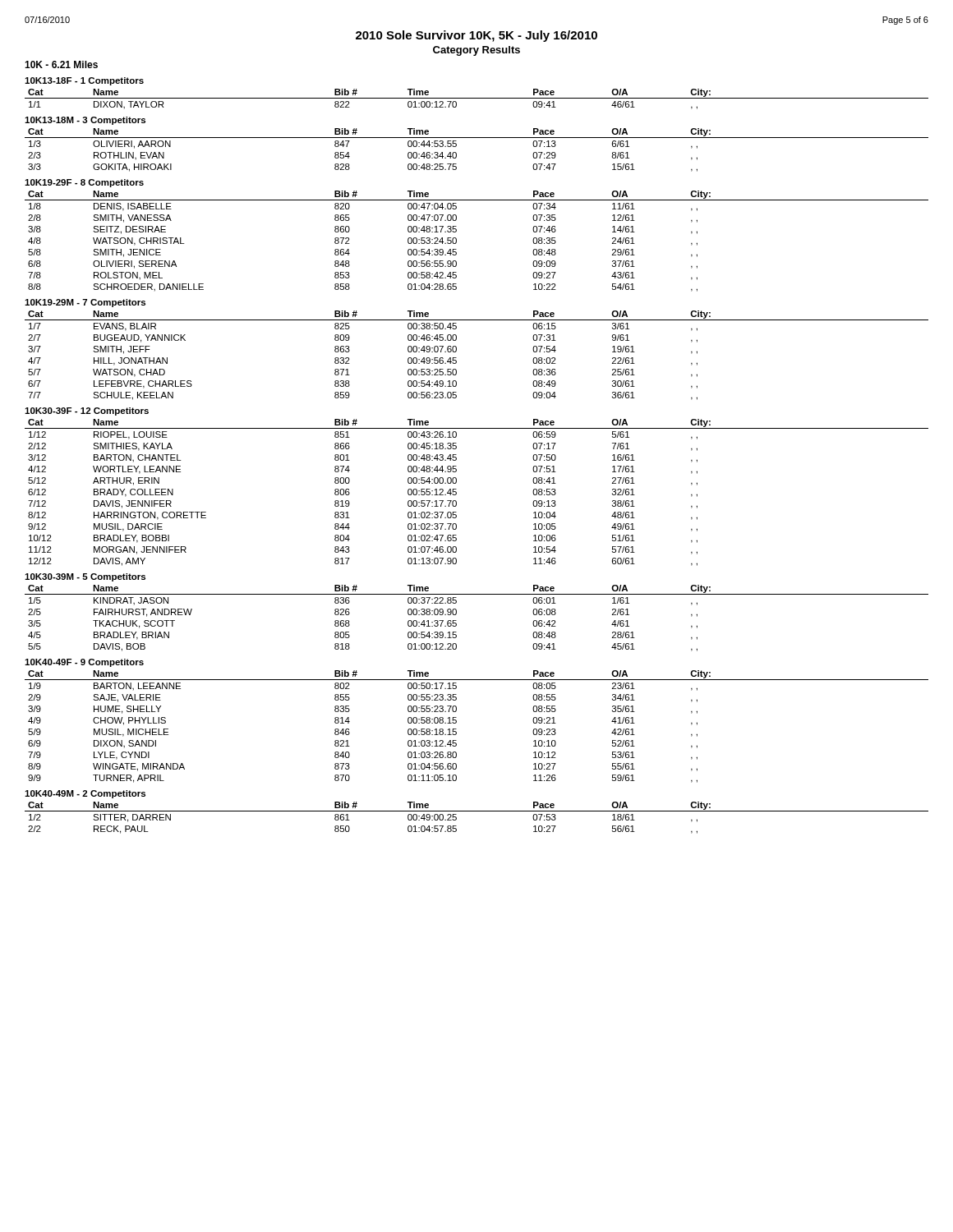Select the section header with the text "10K13-18M - 3 Competitors"
Image resolution: width=953 pixels, height=1232 pixels.
85,120
